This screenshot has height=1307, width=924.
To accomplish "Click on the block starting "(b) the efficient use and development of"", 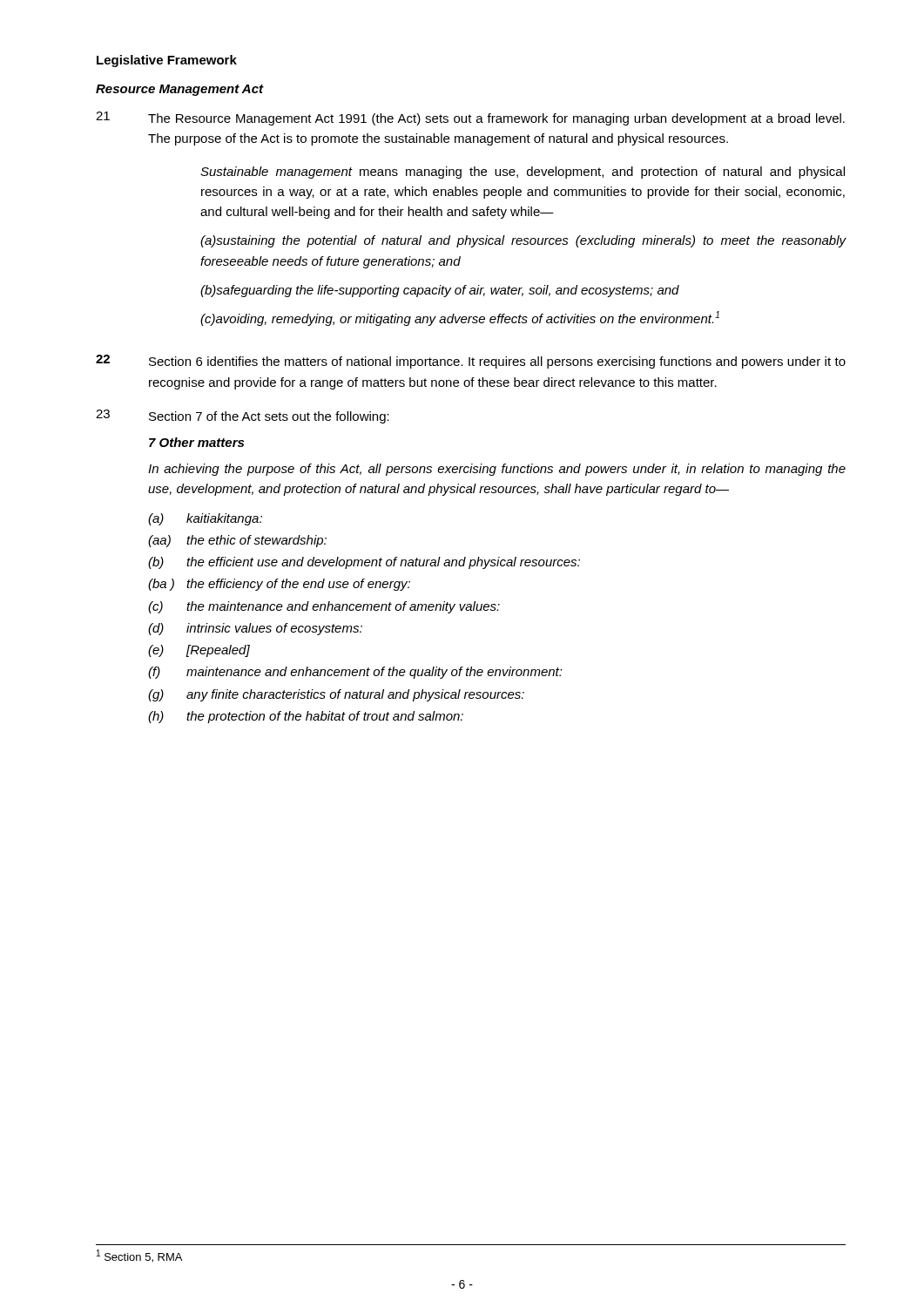I will pyautogui.click(x=497, y=562).
